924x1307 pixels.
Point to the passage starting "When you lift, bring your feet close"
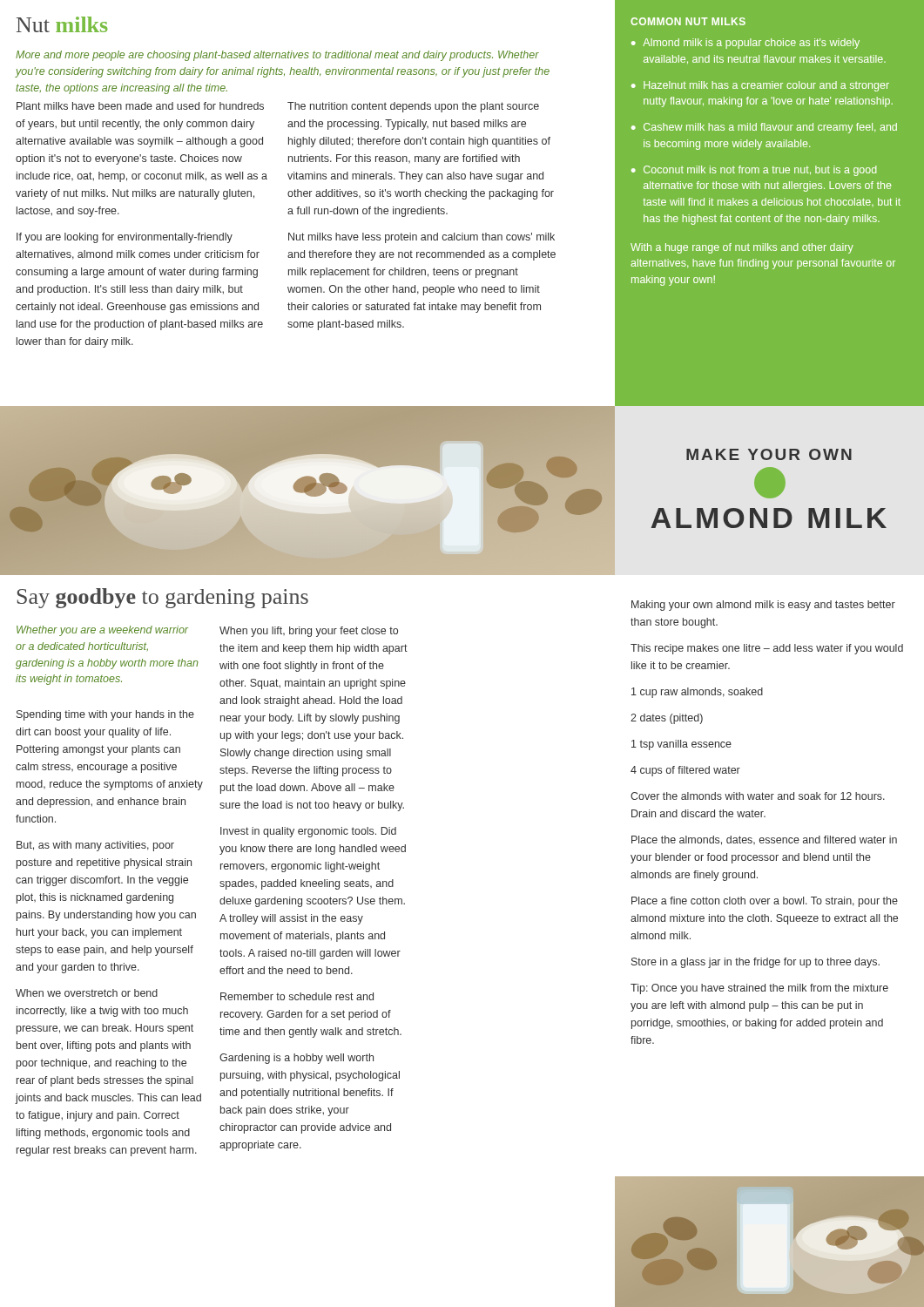click(x=314, y=888)
